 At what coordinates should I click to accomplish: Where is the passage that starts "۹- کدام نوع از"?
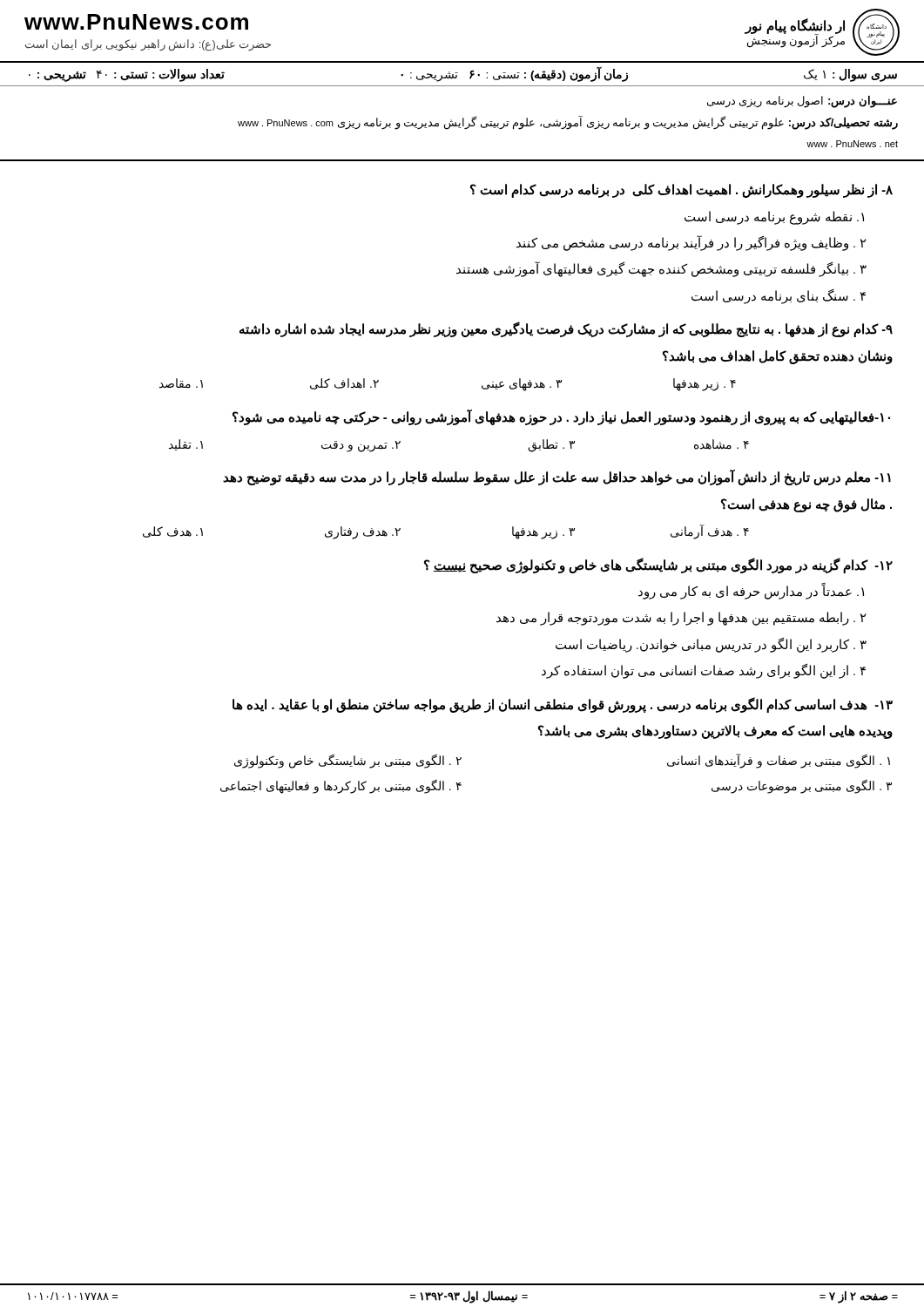[566, 330]
